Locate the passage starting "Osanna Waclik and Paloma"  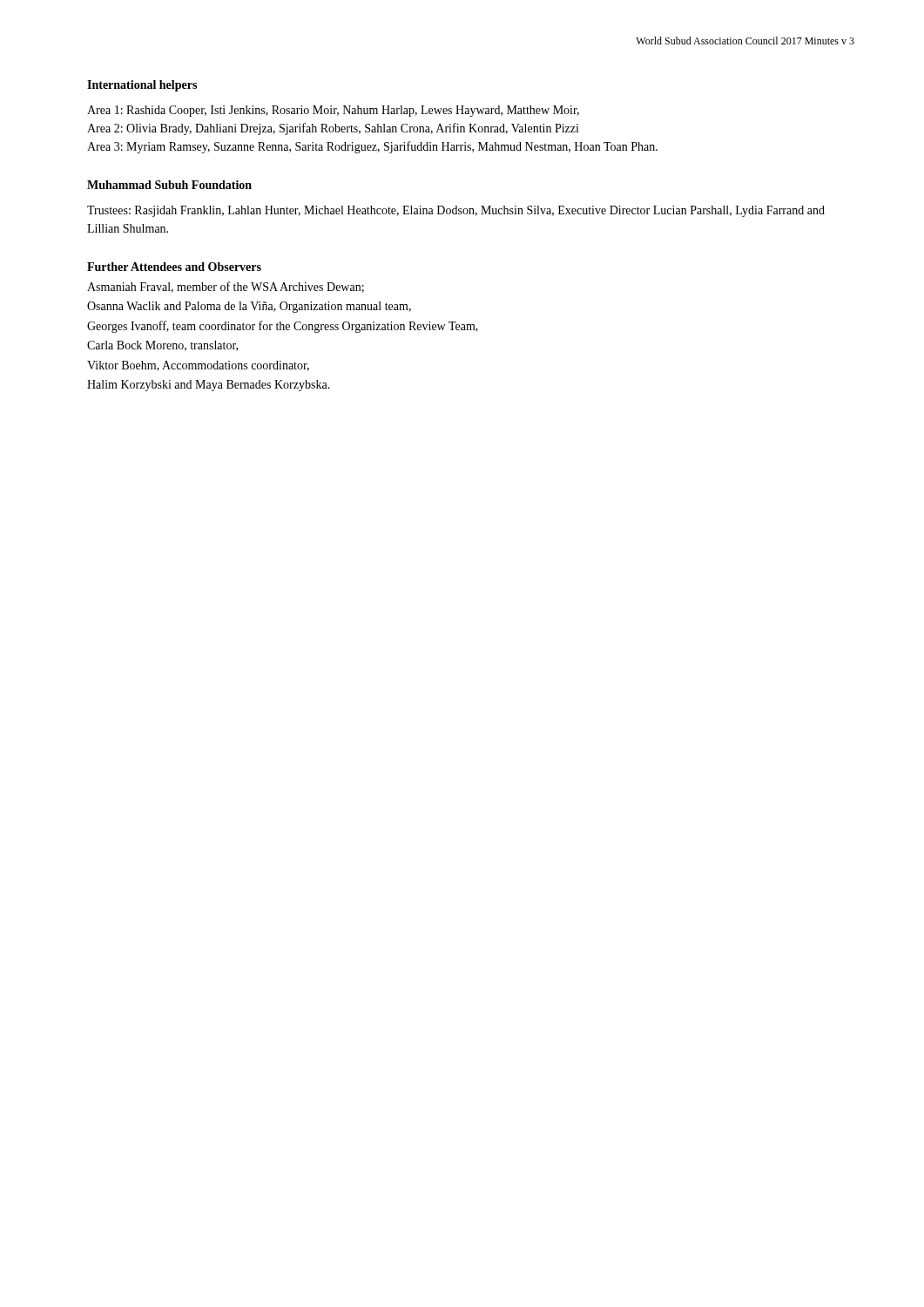(249, 307)
